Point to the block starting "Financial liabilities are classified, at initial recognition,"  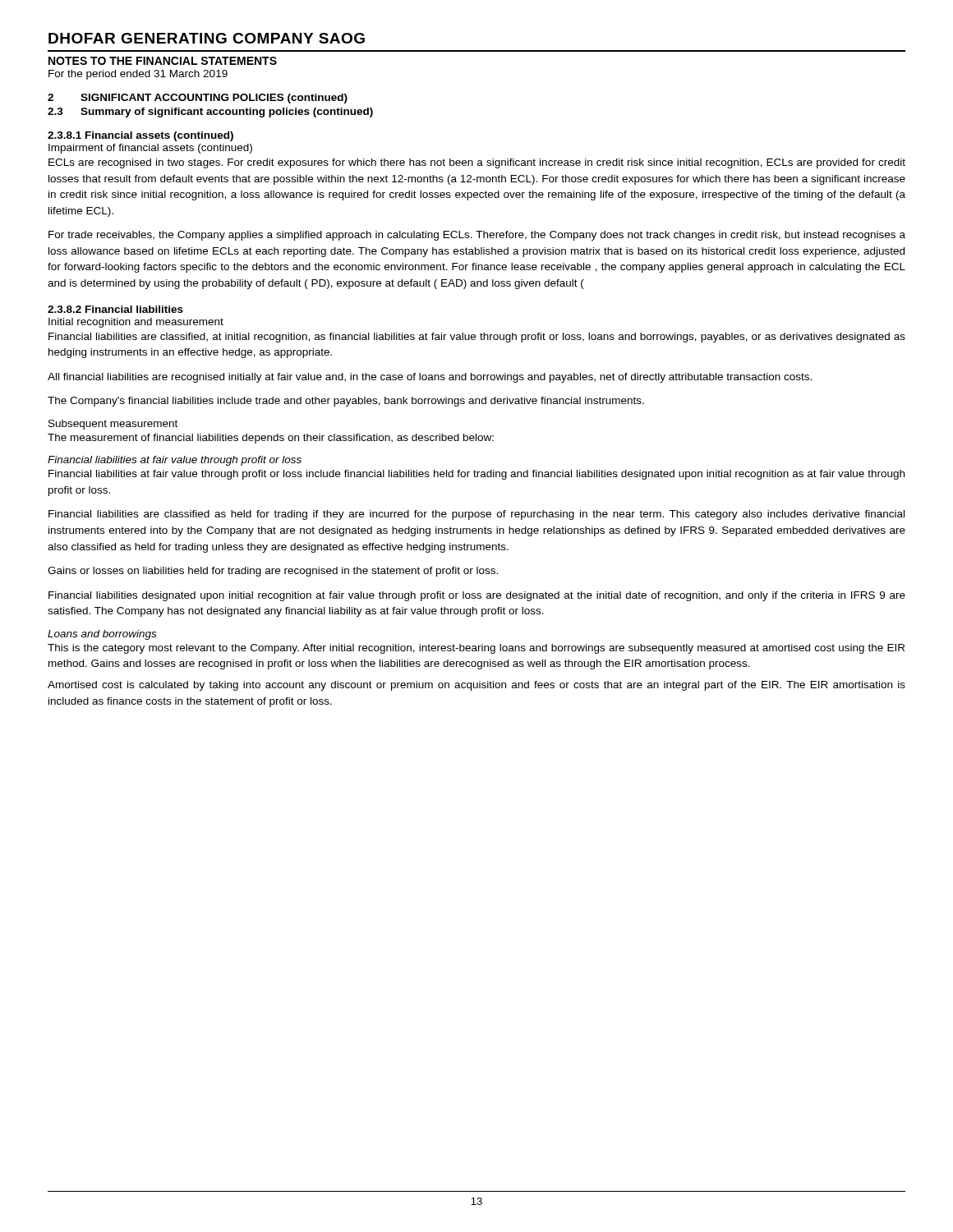(x=476, y=344)
